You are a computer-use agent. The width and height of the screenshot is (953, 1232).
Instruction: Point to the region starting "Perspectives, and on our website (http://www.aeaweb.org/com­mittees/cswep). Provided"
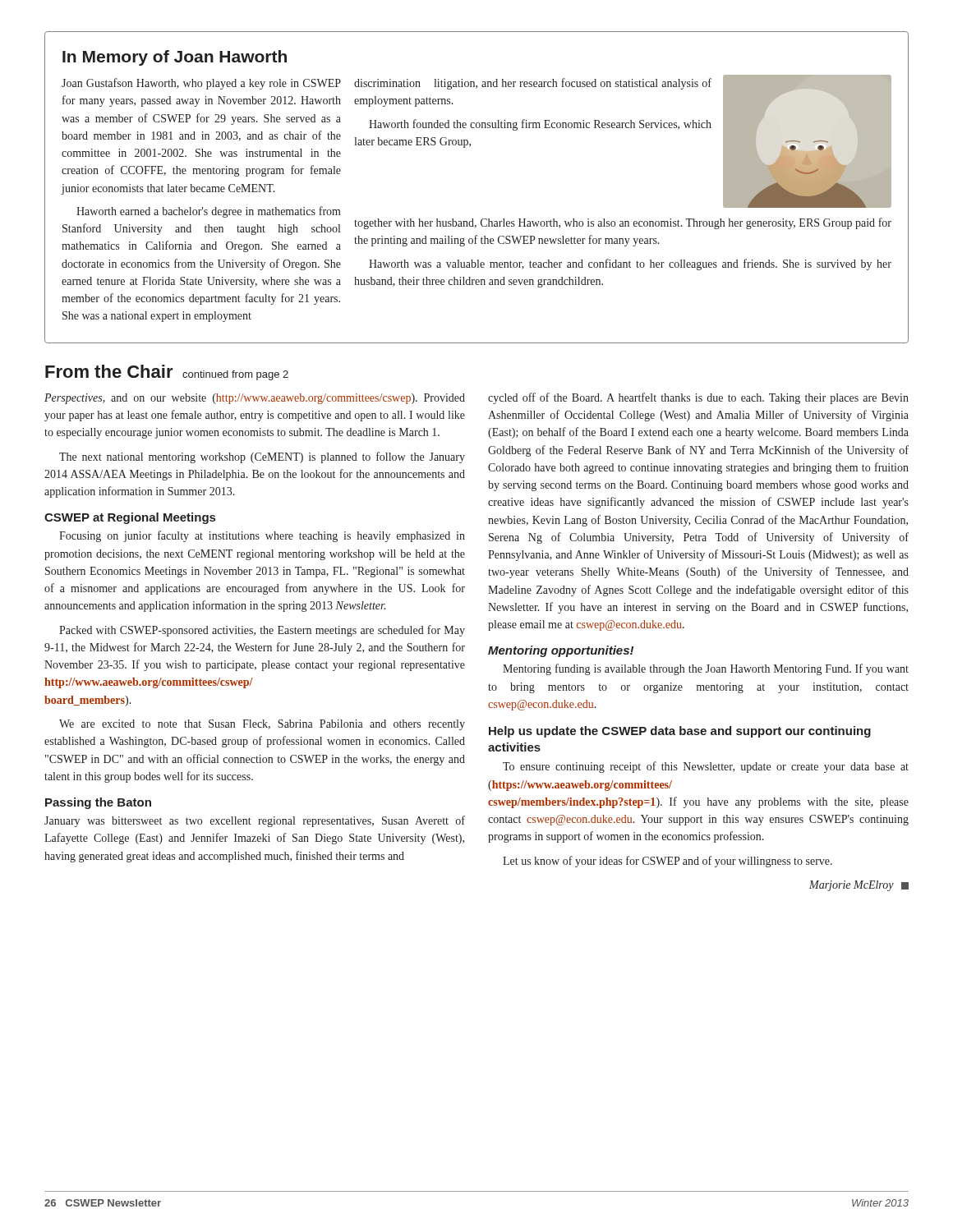pos(255,415)
